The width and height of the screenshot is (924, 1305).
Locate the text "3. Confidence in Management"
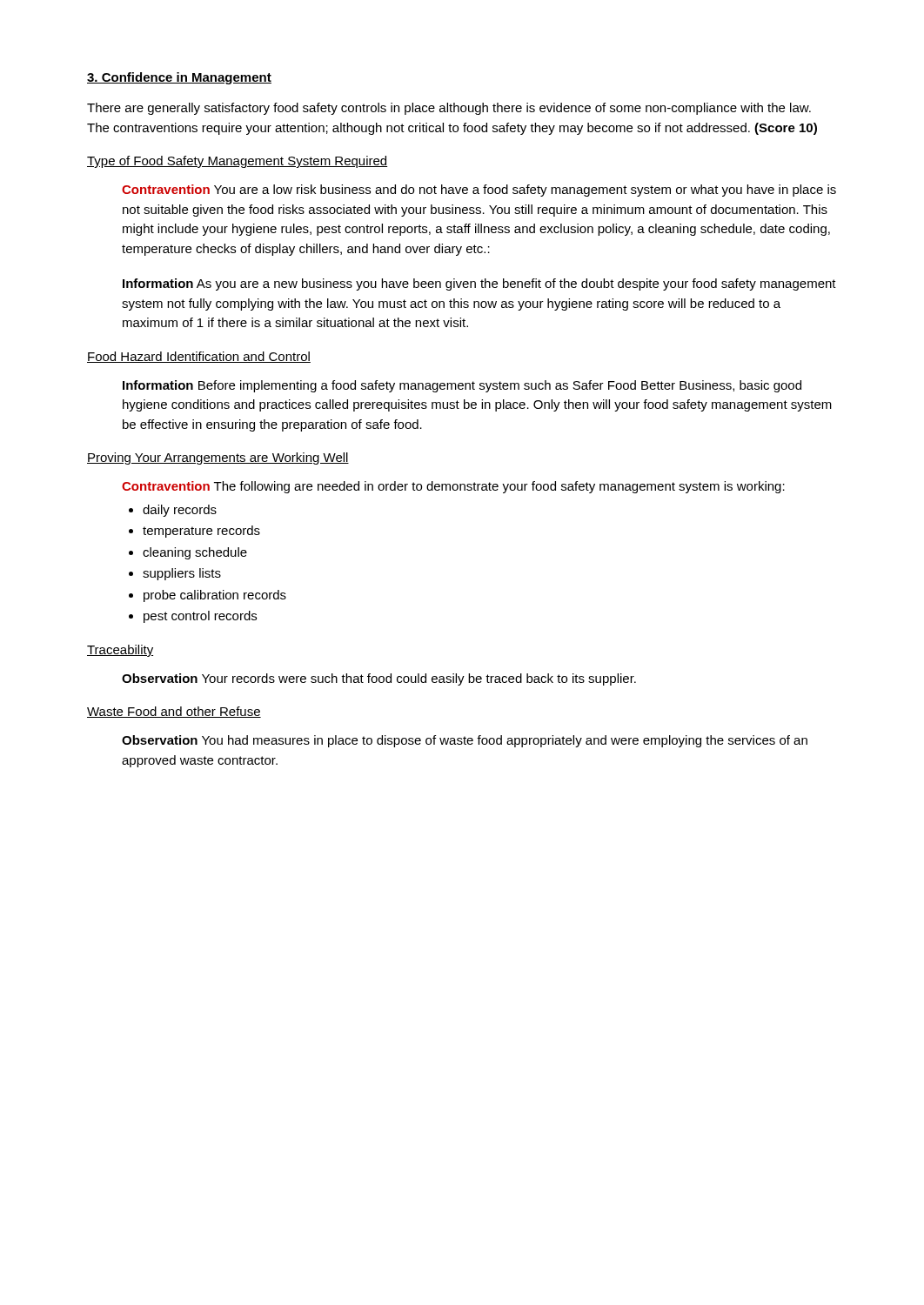click(x=179, y=77)
